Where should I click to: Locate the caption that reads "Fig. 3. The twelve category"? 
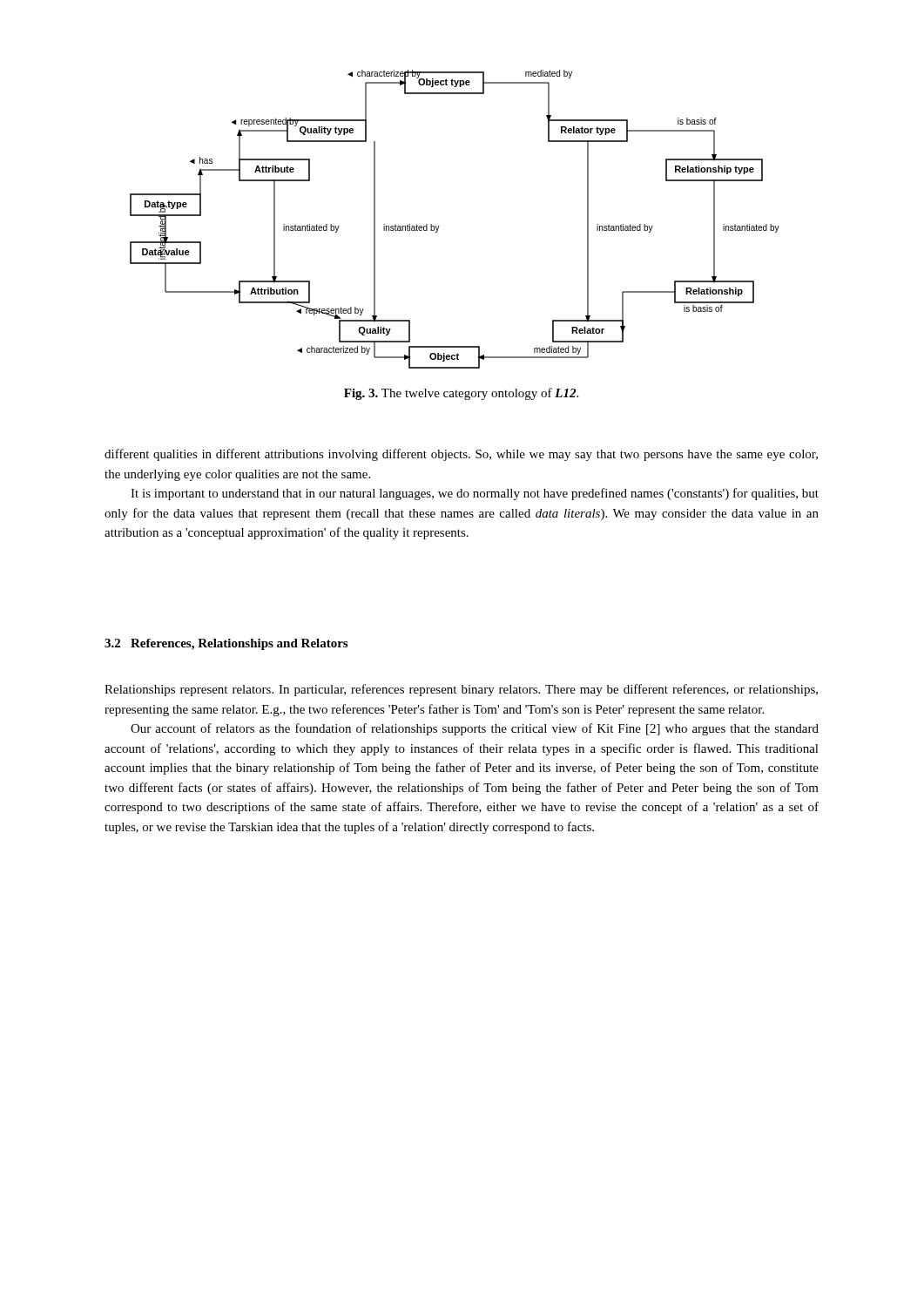point(462,393)
